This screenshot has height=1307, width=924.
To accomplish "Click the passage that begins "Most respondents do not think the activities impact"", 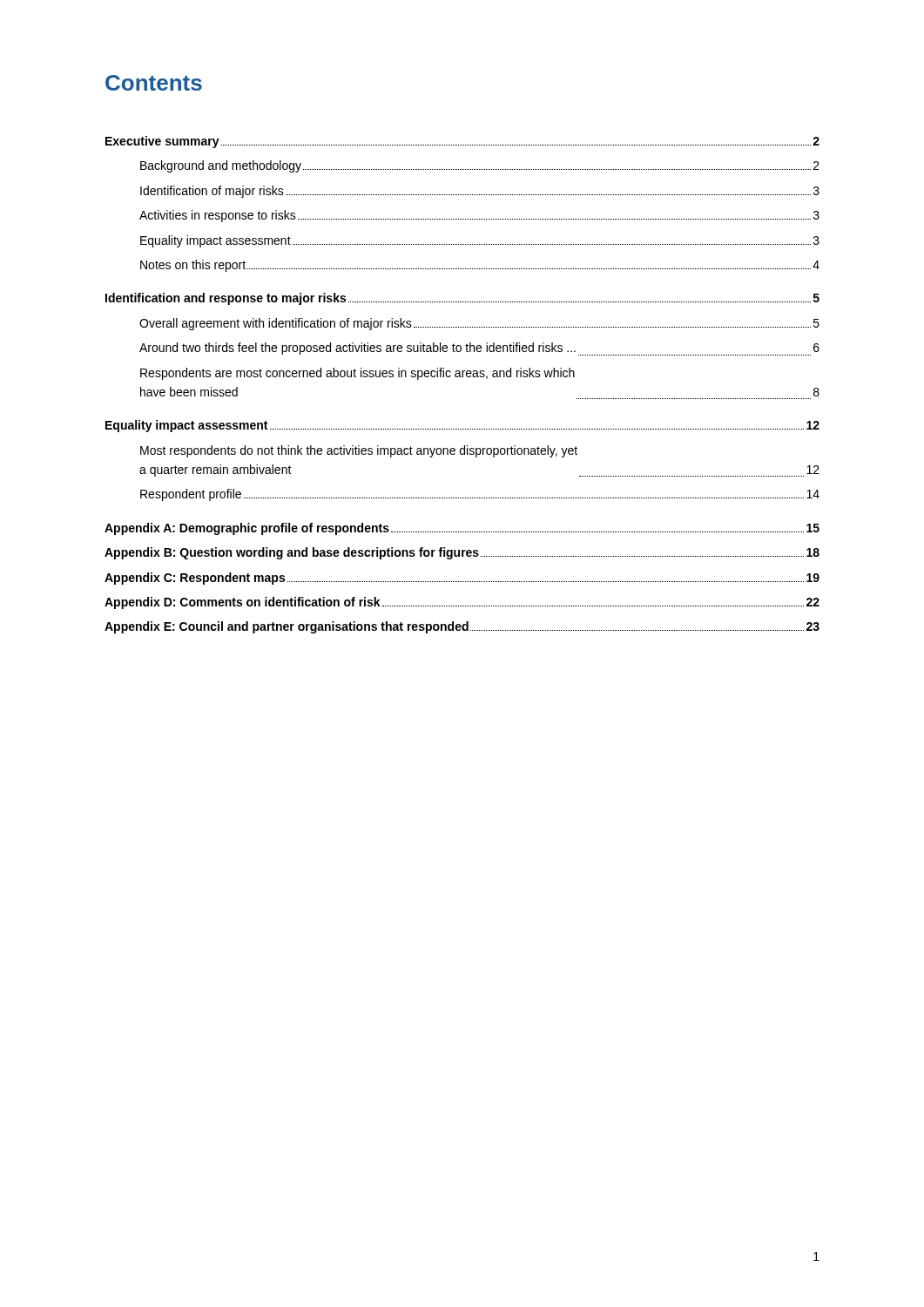I will tap(479, 460).
